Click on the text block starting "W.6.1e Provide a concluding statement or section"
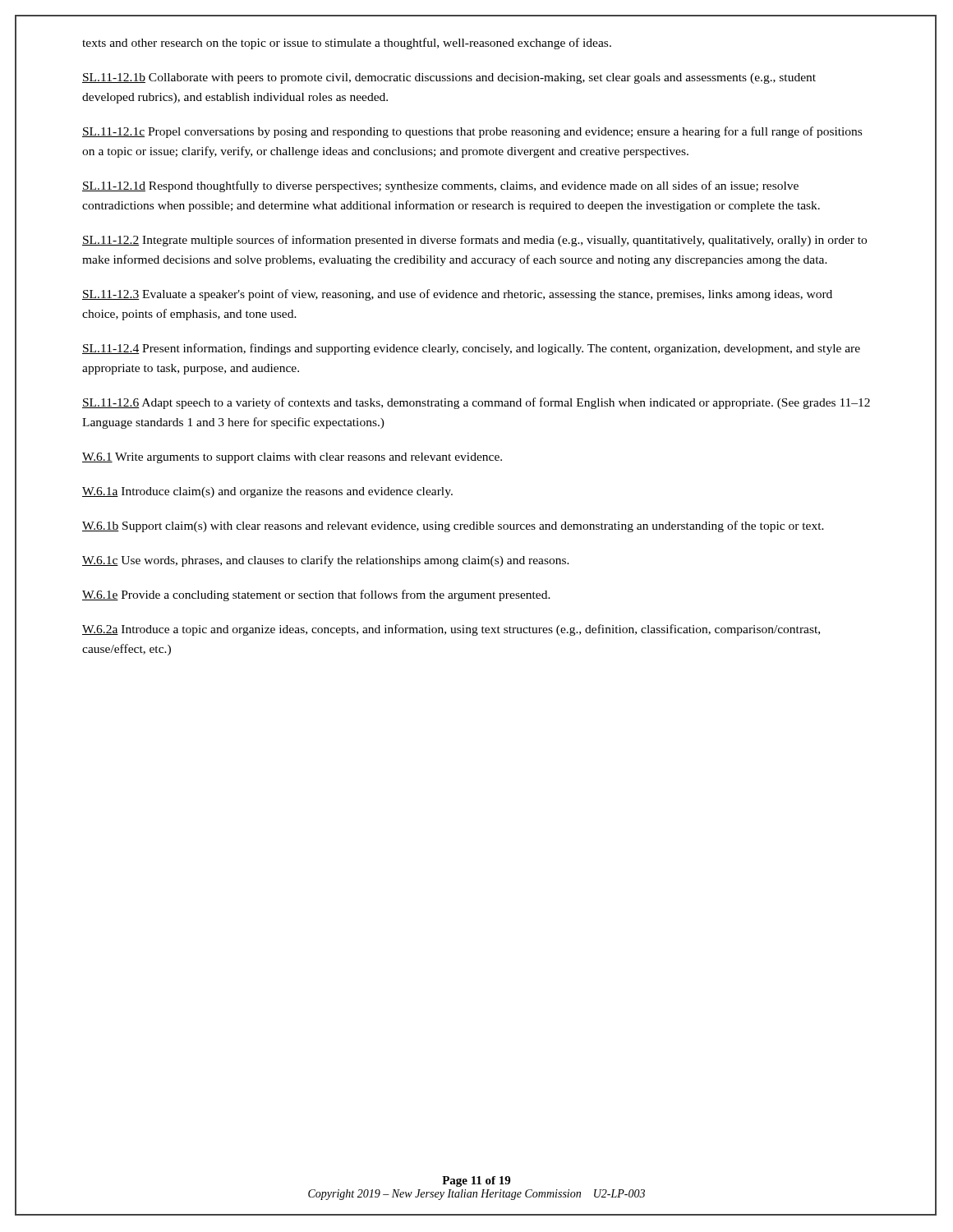Screen dimensions: 1232x953 coord(316,595)
